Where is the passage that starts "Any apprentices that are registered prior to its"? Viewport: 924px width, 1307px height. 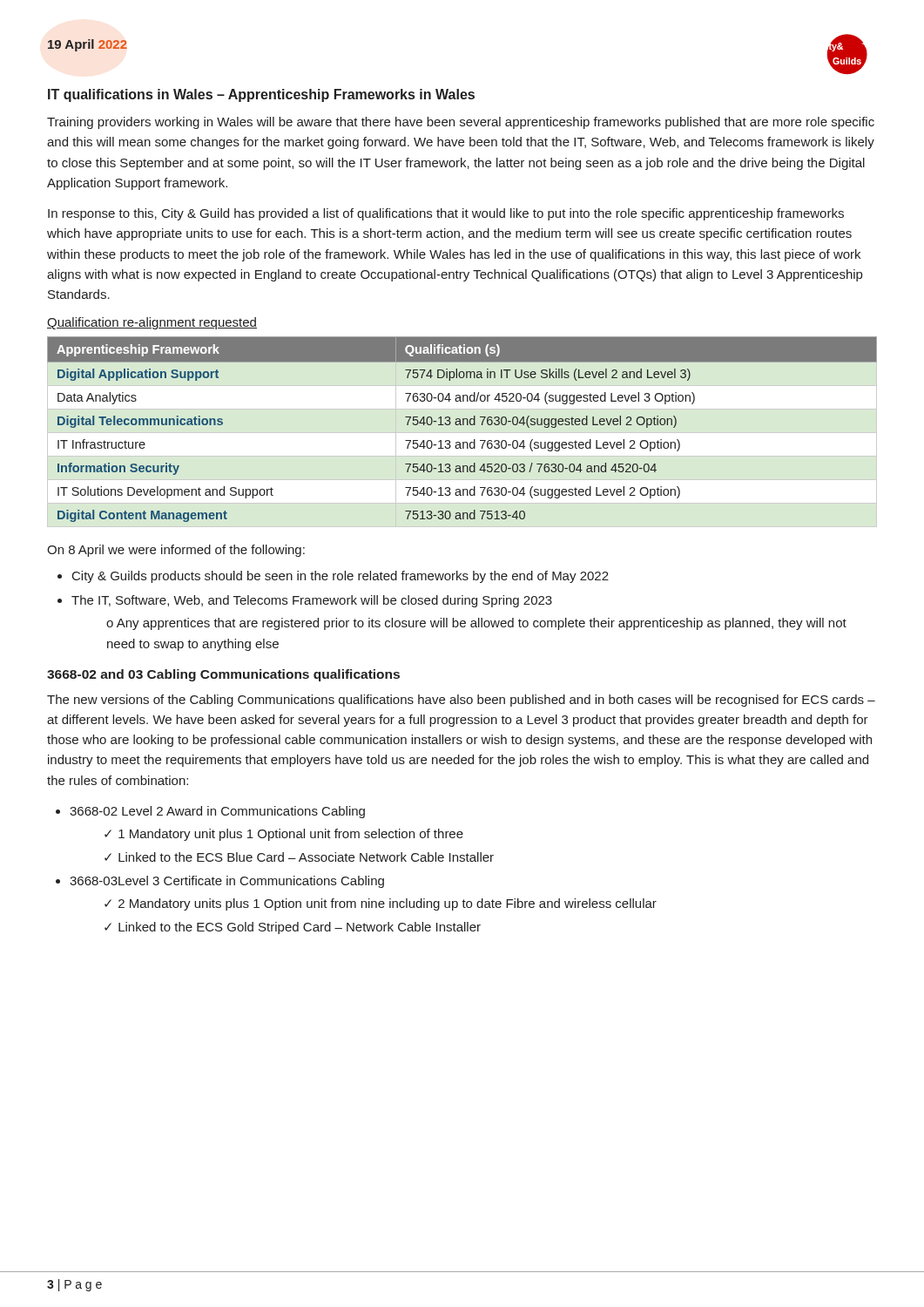point(476,633)
